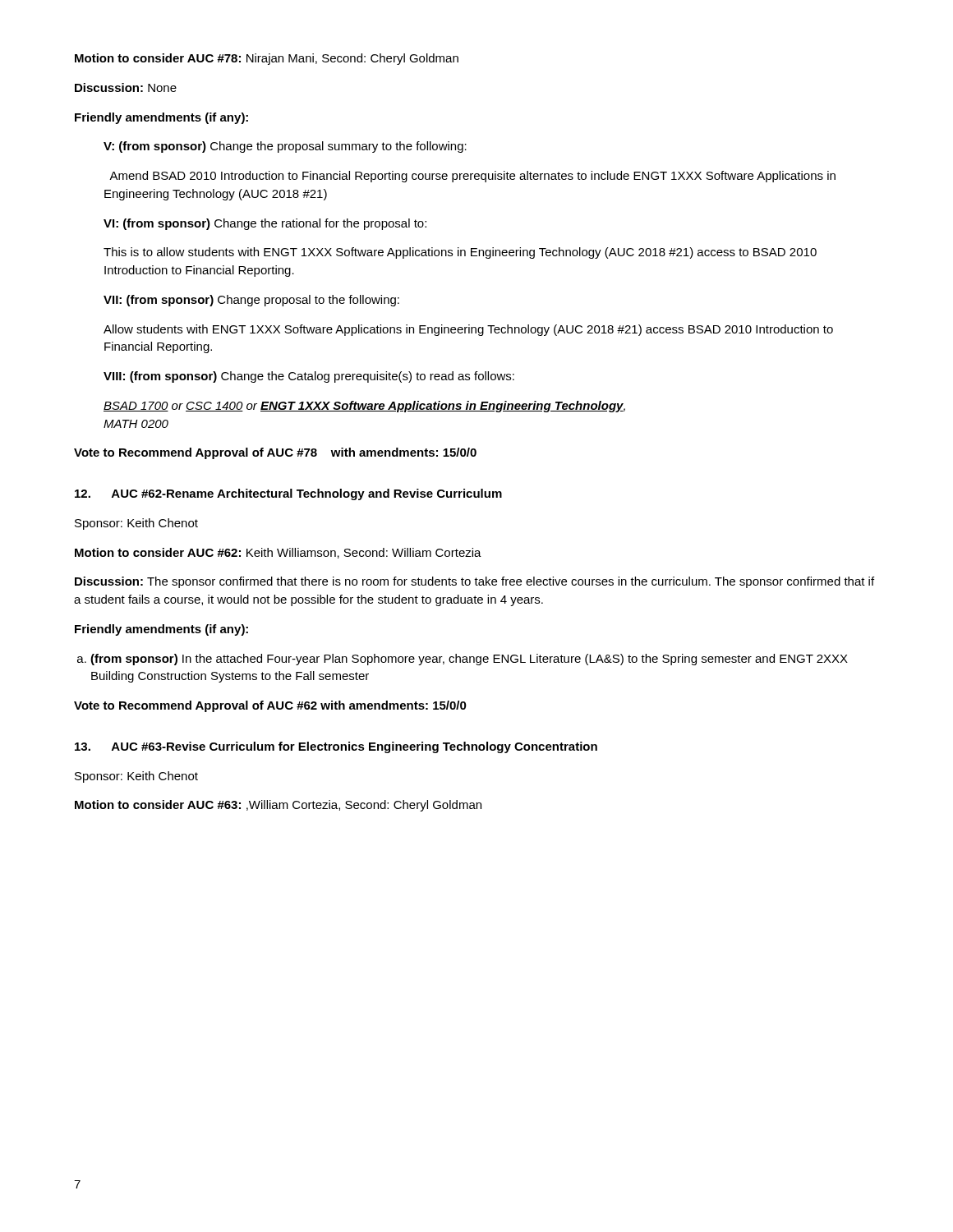Click on the text block containing "This is to allow students with ENGT"
Image resolution: width=953 pixels, height=1232 pixels.
pyautogui.click(x=491, y=261)
